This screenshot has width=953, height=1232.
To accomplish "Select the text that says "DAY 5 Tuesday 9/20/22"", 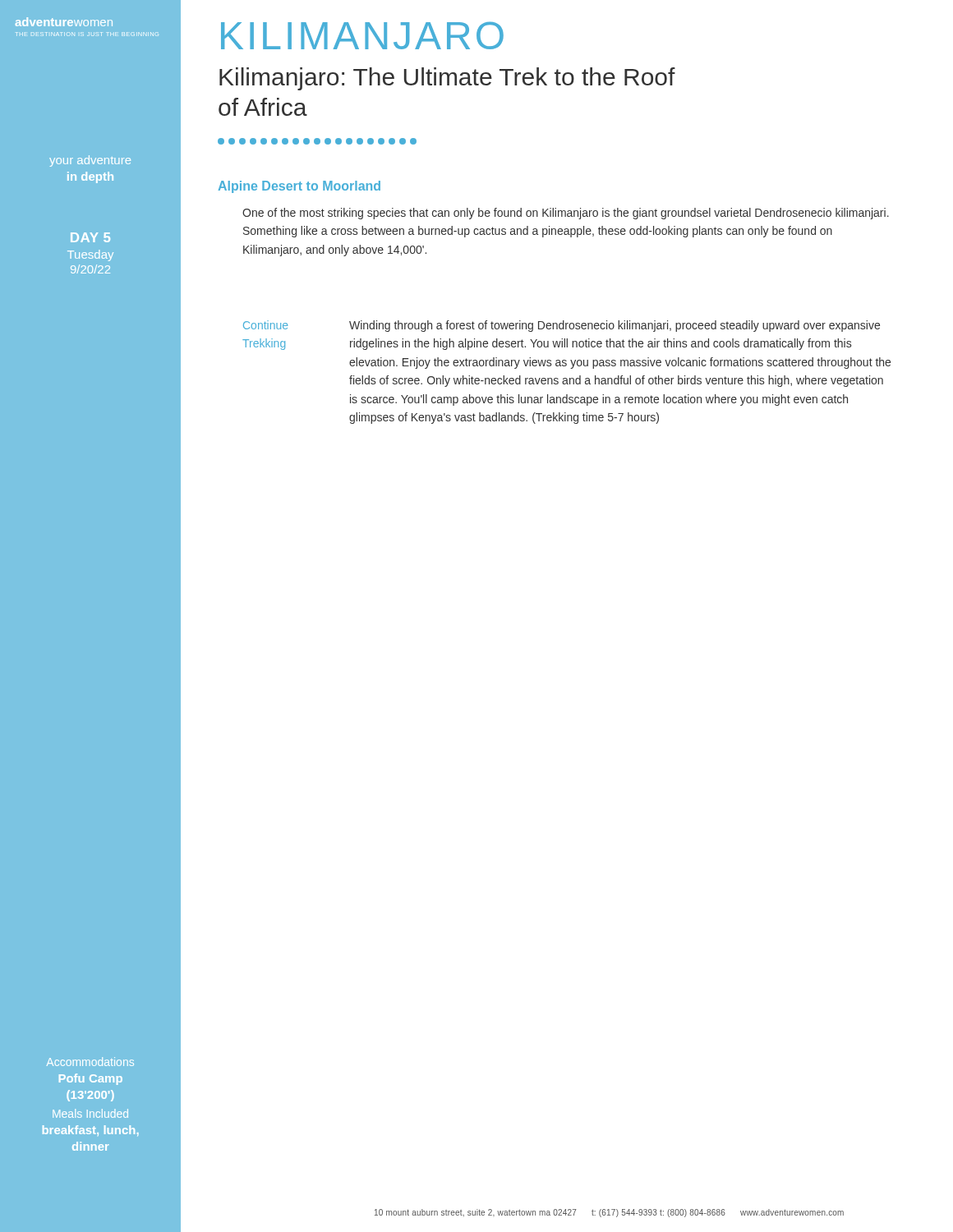I will 90,253.
